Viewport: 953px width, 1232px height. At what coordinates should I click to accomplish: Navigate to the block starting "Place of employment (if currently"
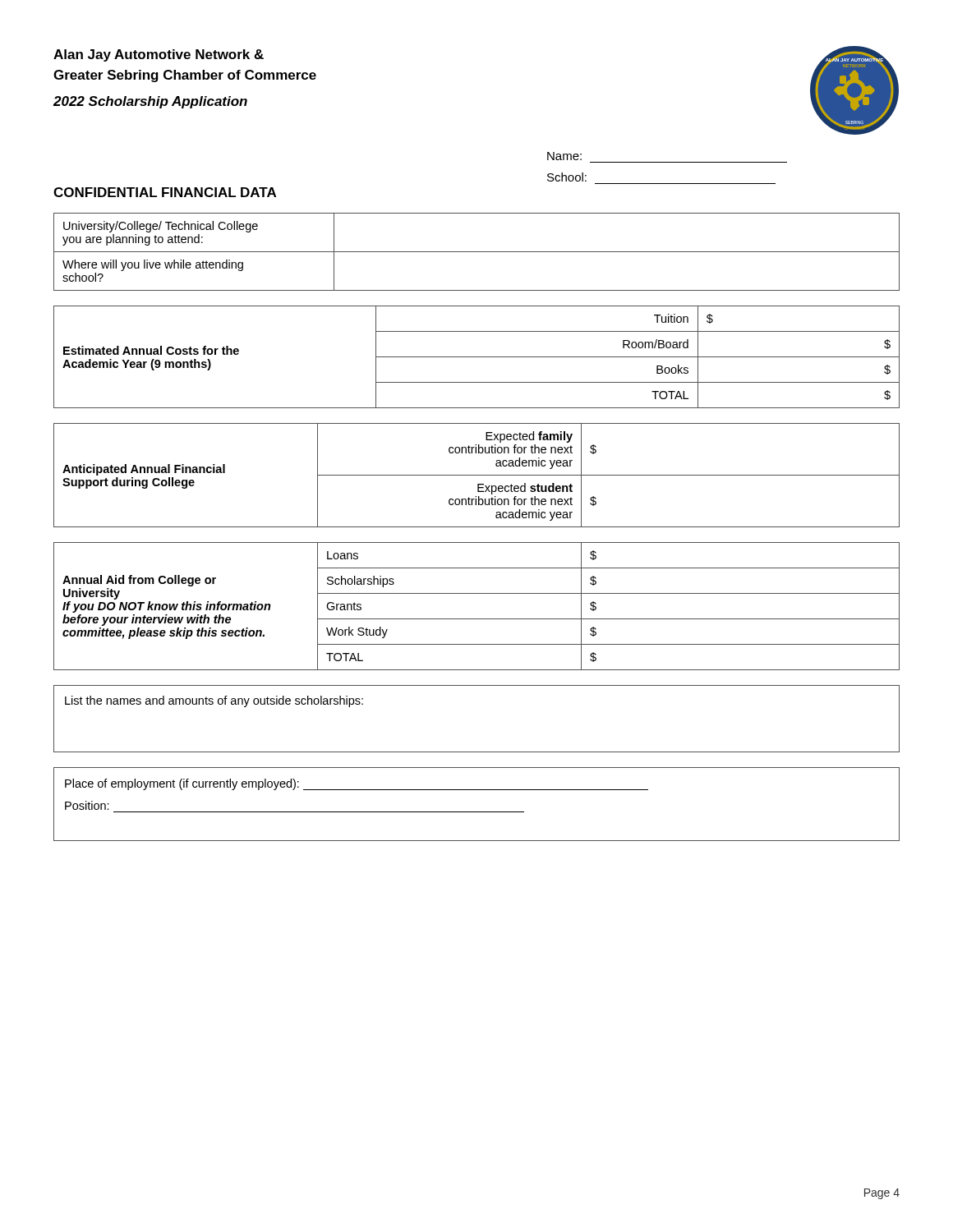(476, 794)
